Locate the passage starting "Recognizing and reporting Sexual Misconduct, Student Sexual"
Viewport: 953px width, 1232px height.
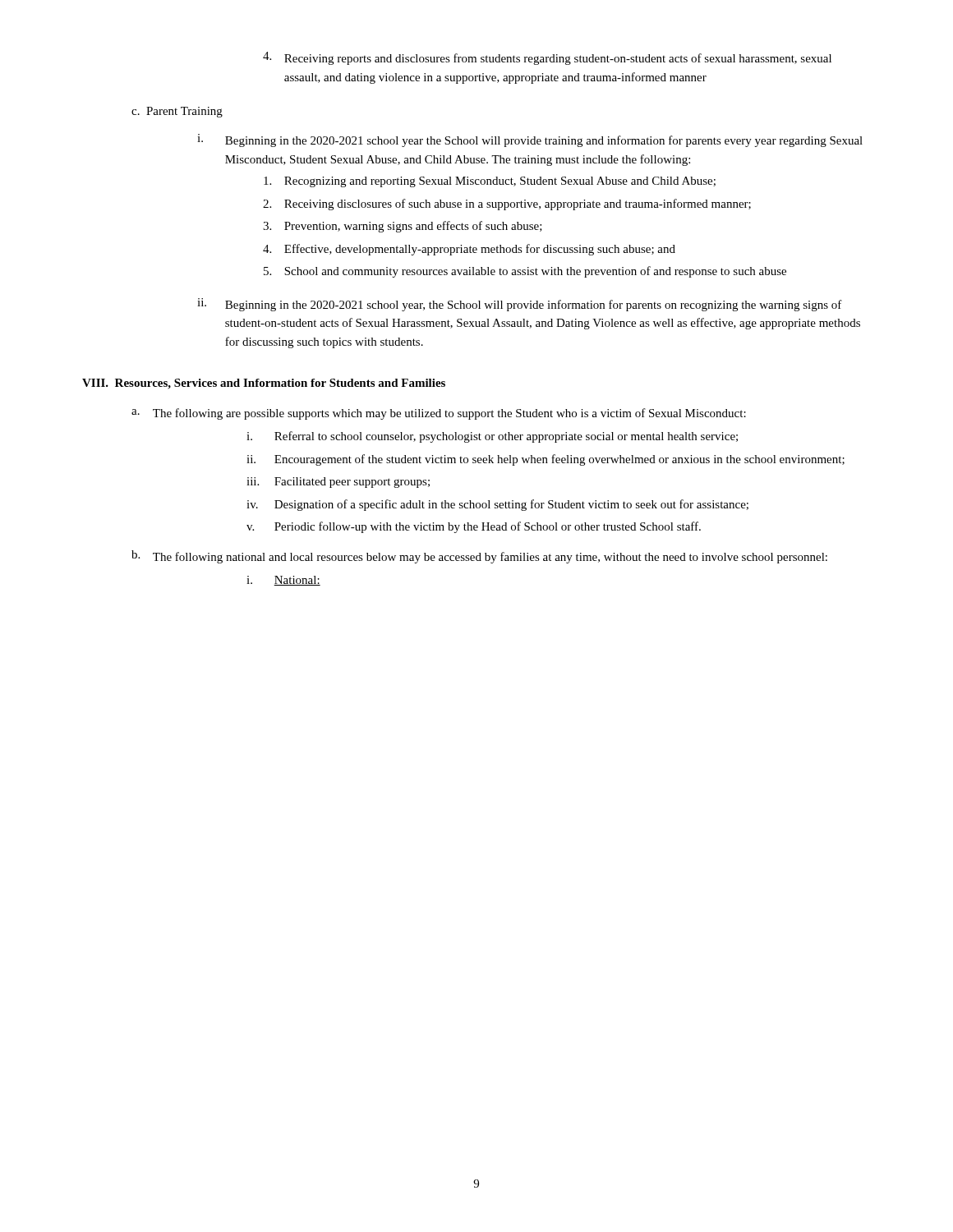(x=563, y=181)
